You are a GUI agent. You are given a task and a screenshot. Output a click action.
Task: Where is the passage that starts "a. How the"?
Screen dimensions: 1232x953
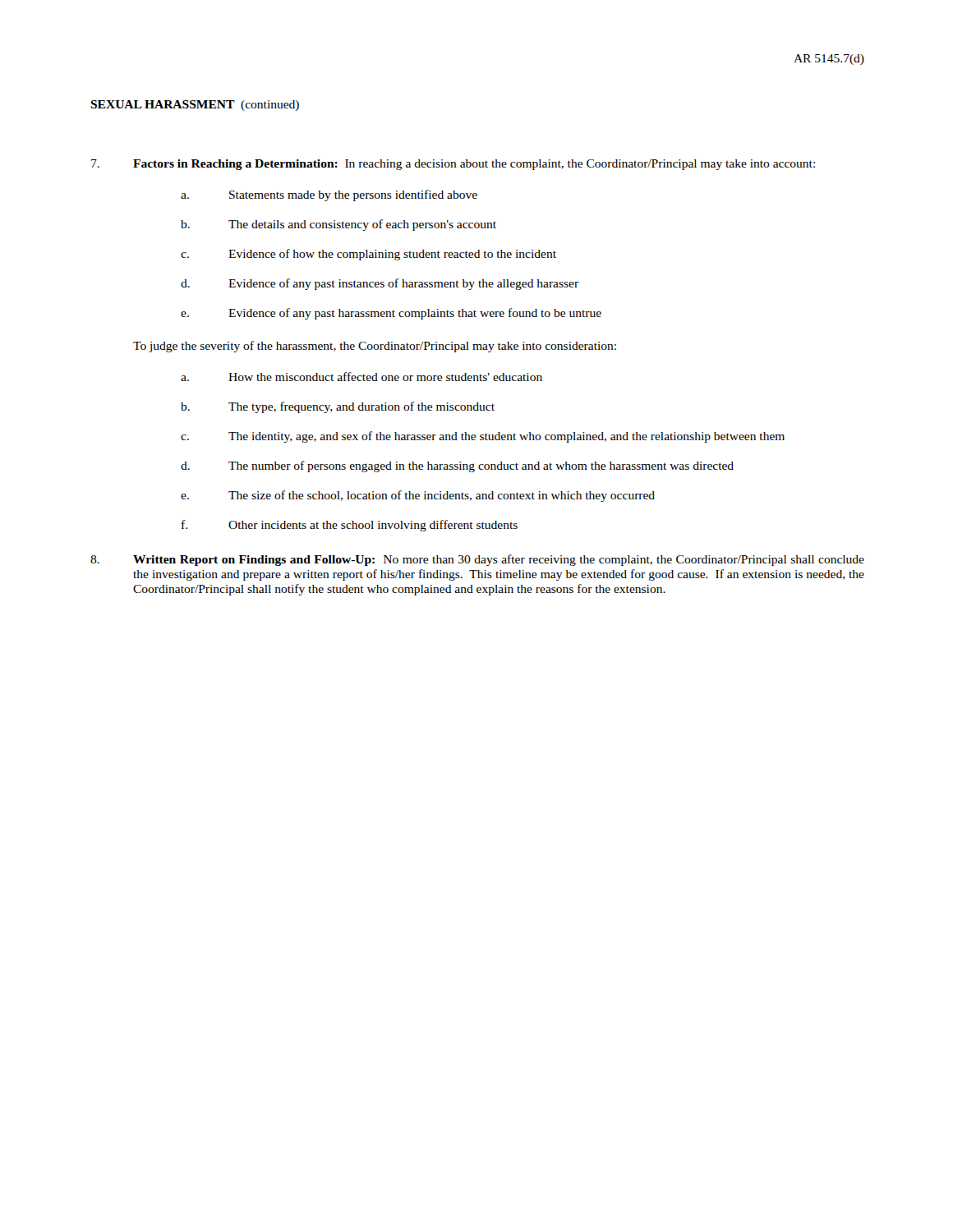(x=523, y=377)
